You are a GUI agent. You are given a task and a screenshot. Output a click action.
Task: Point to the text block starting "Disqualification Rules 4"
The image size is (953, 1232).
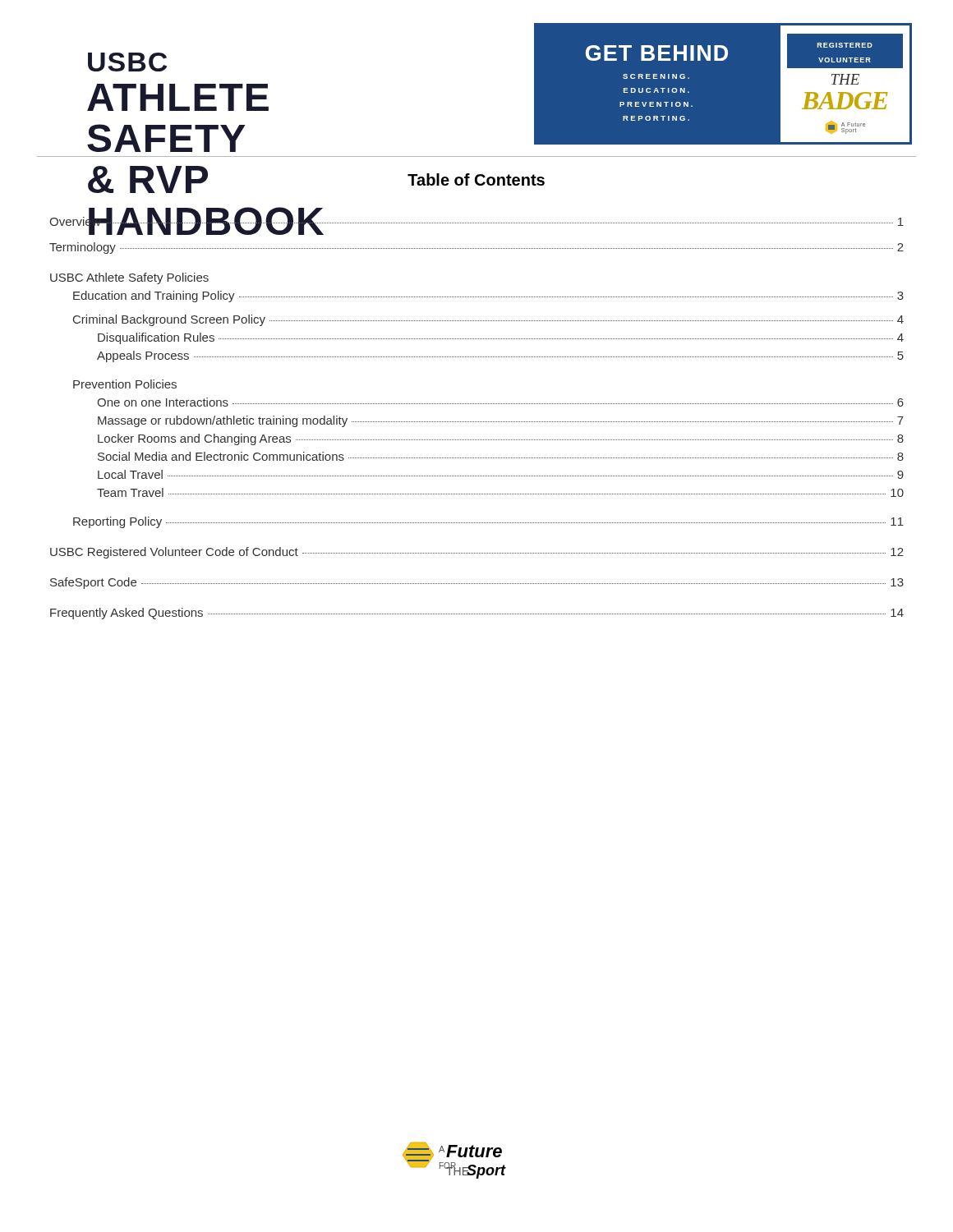click(500, 337)
